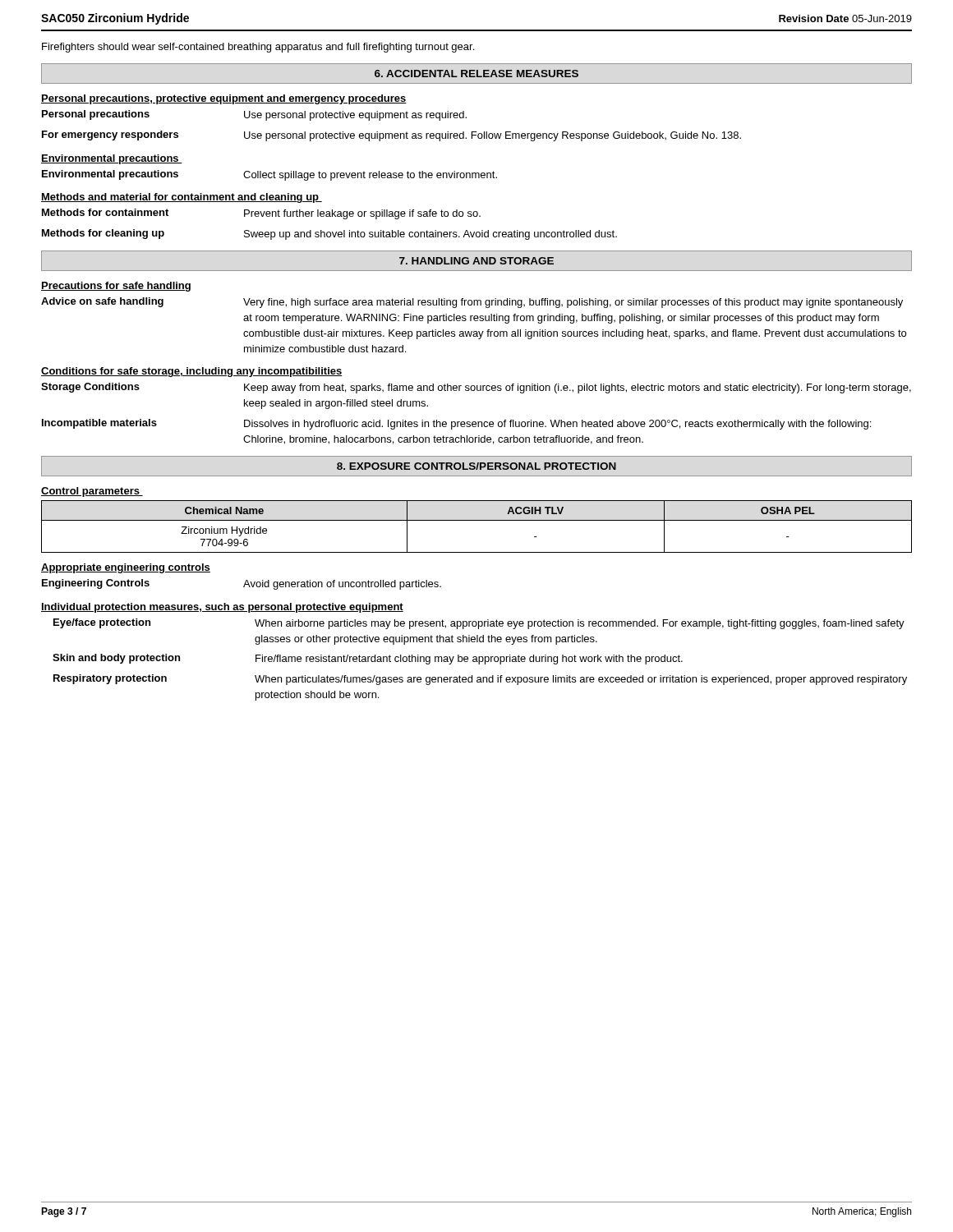The width and height of the screenshot is (953, 1232).
Task: Where does it say "Individual protection measures, such as personal protective equipment"?
Action: click(222, 606)
